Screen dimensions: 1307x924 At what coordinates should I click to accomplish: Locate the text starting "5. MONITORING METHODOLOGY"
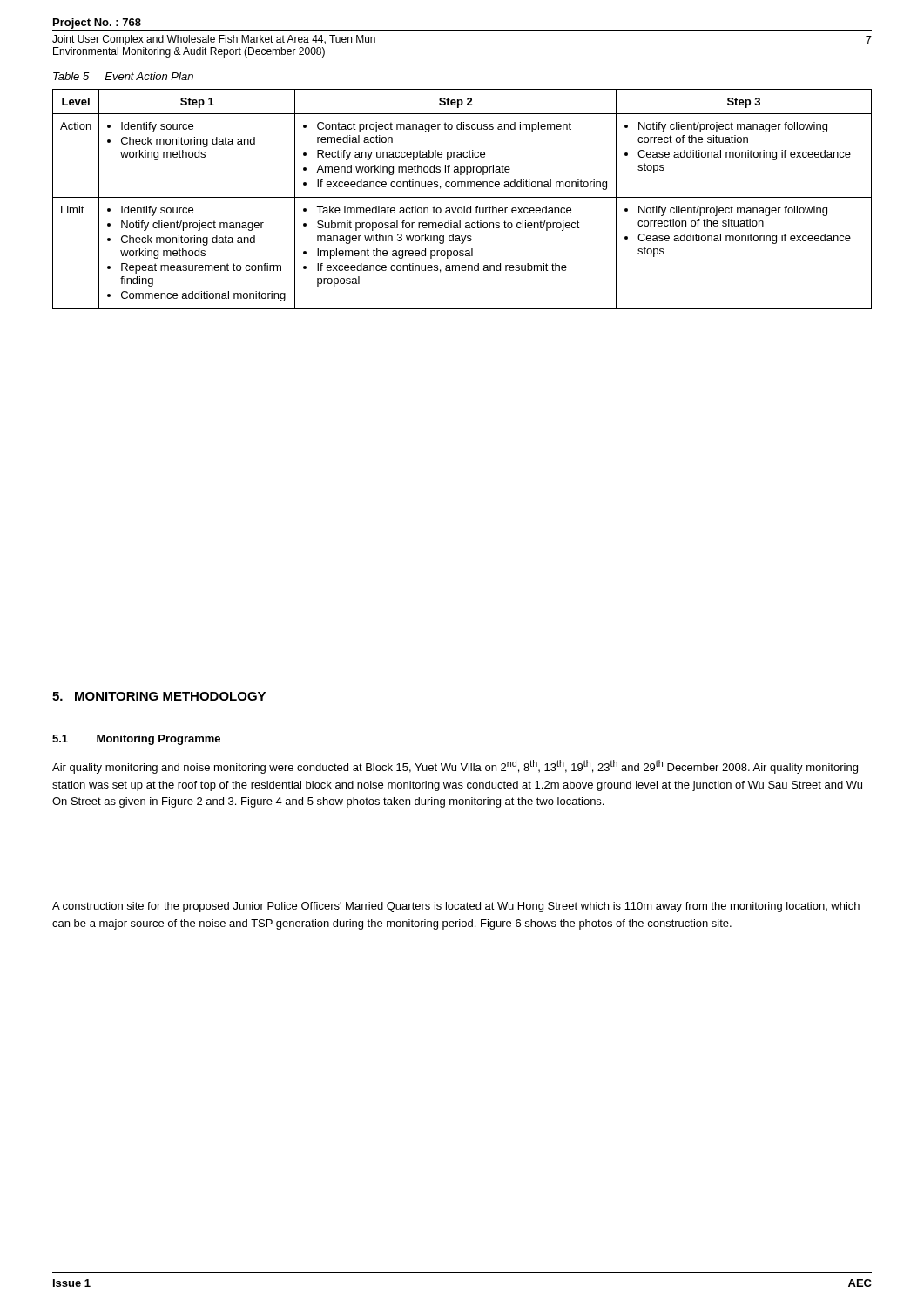[159, 696]
